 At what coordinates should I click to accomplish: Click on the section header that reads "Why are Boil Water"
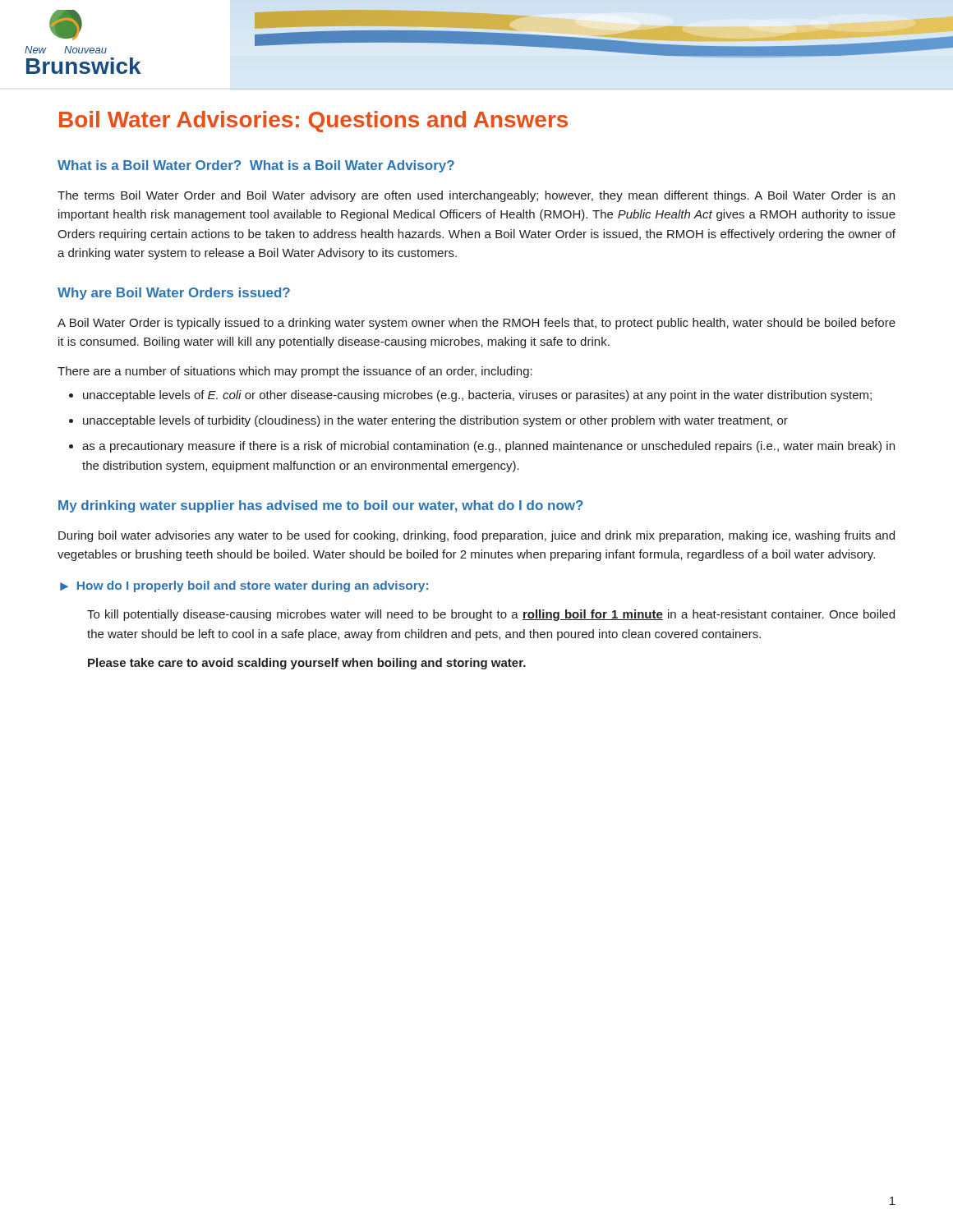pos(174,293)
